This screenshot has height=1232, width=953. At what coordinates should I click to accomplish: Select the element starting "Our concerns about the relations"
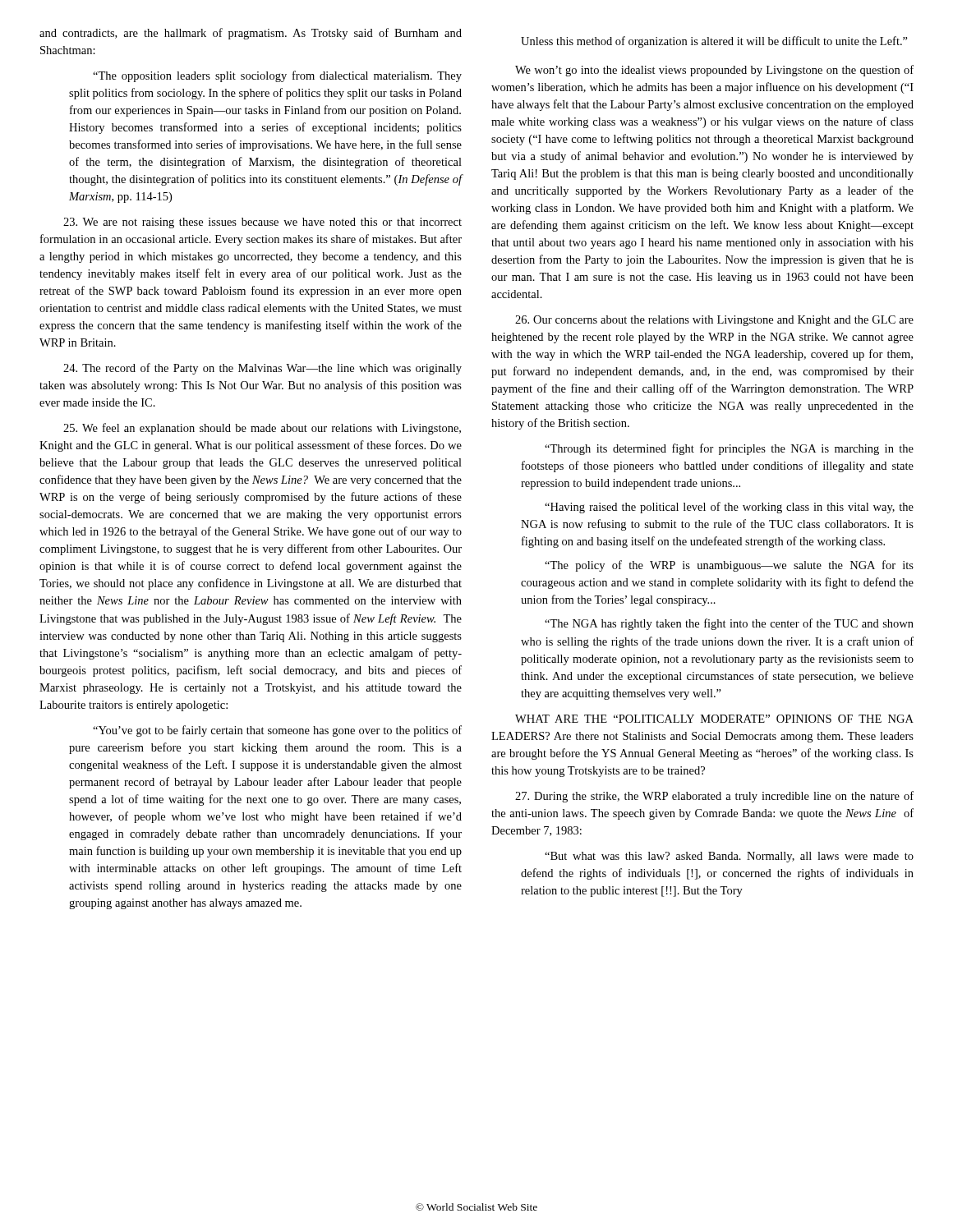[x=702, y=372]
